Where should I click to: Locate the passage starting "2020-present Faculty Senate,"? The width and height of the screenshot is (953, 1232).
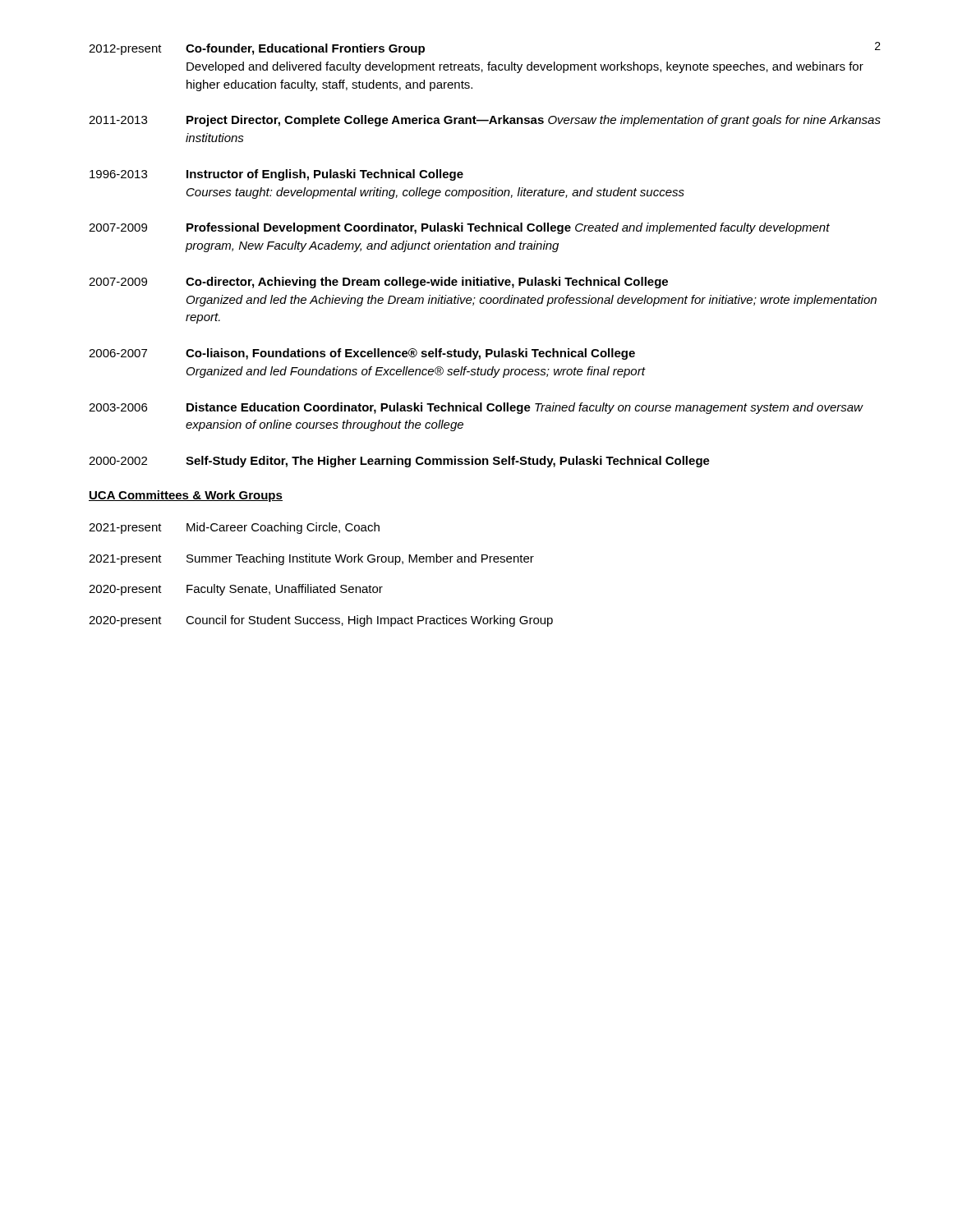point(236,590)
